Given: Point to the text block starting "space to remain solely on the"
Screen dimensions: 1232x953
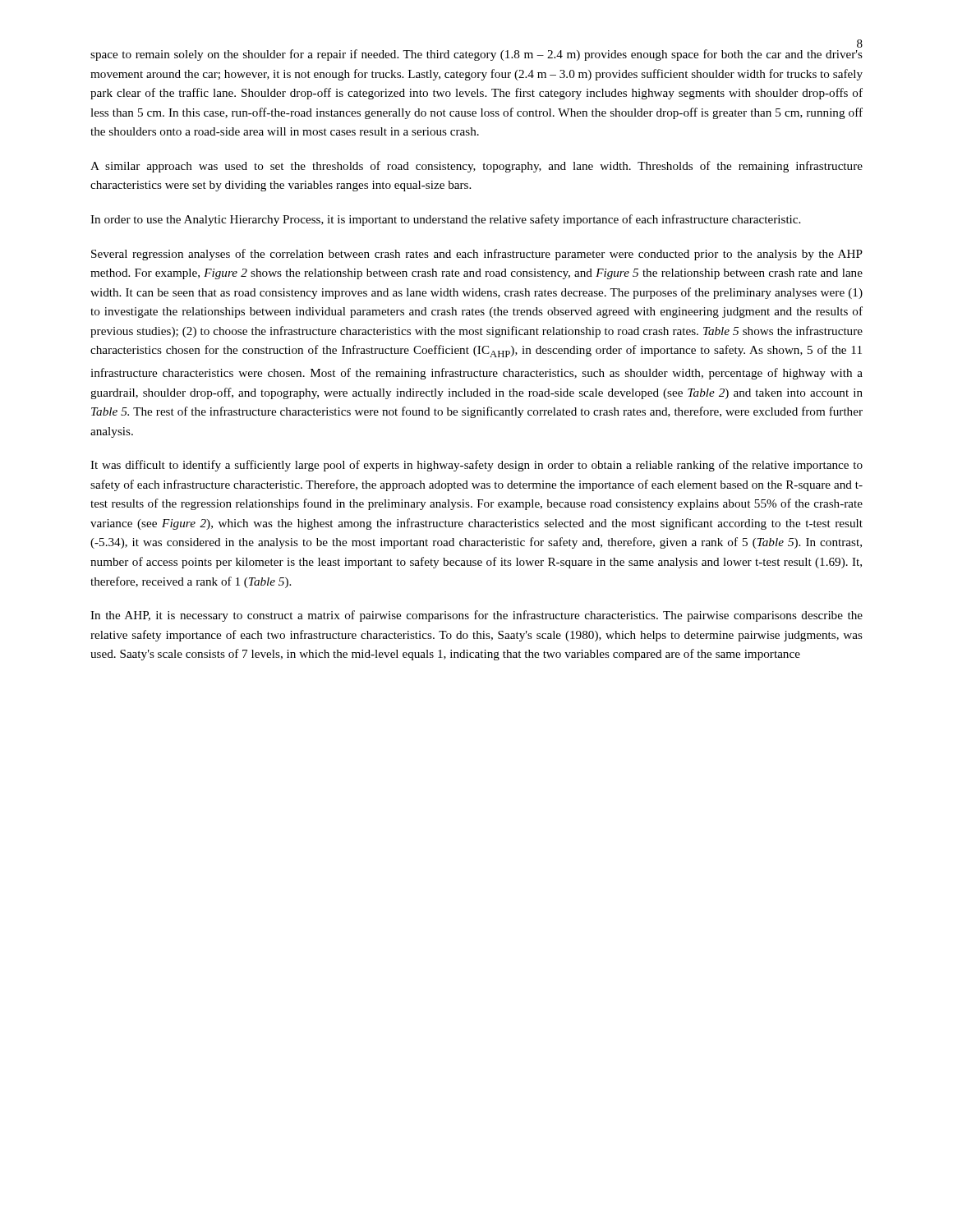Looking at the screenshot, I should coord(476,93).
